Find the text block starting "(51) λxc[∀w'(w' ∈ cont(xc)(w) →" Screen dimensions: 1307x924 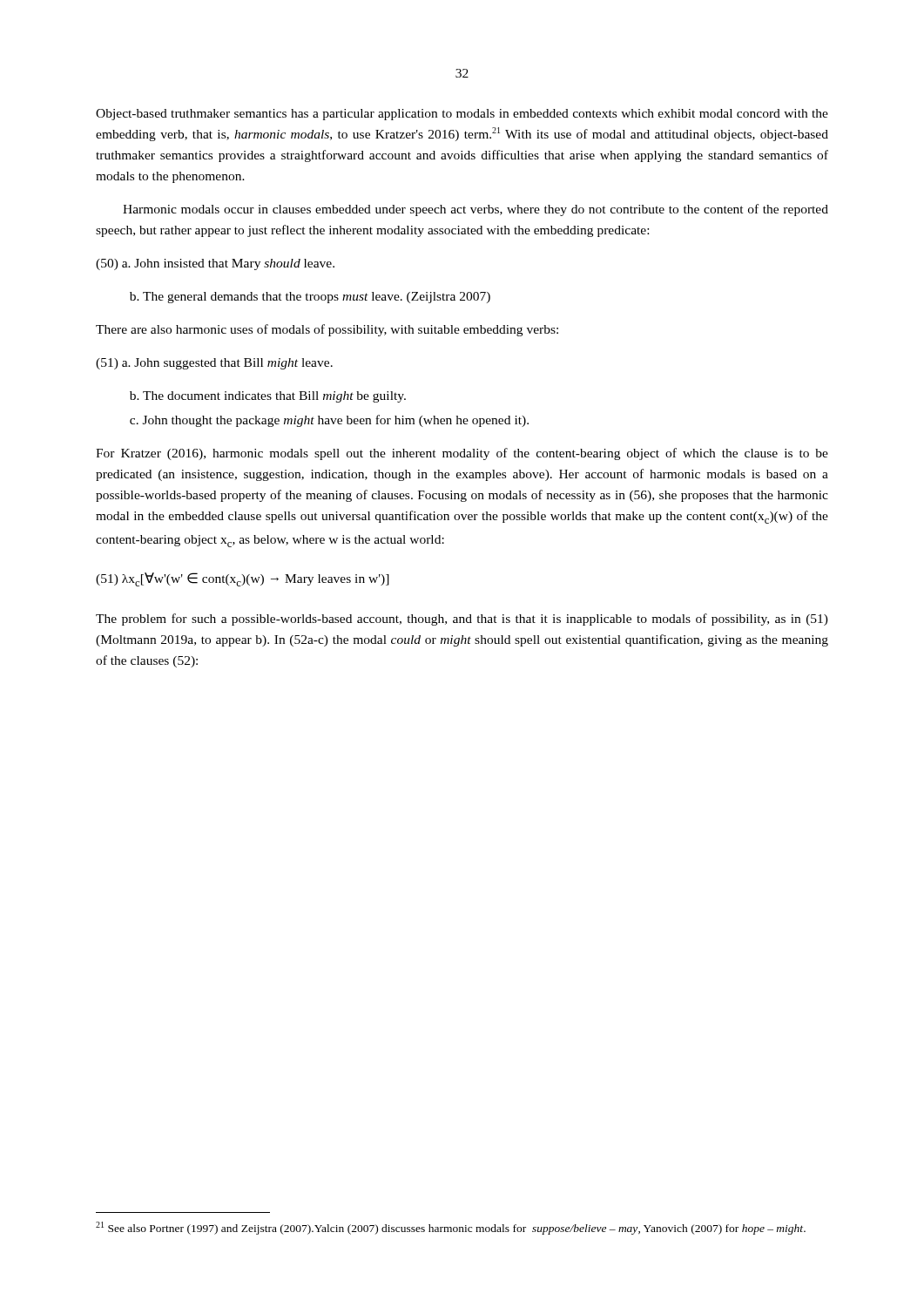pyautogui.click(x=243, y=579)
